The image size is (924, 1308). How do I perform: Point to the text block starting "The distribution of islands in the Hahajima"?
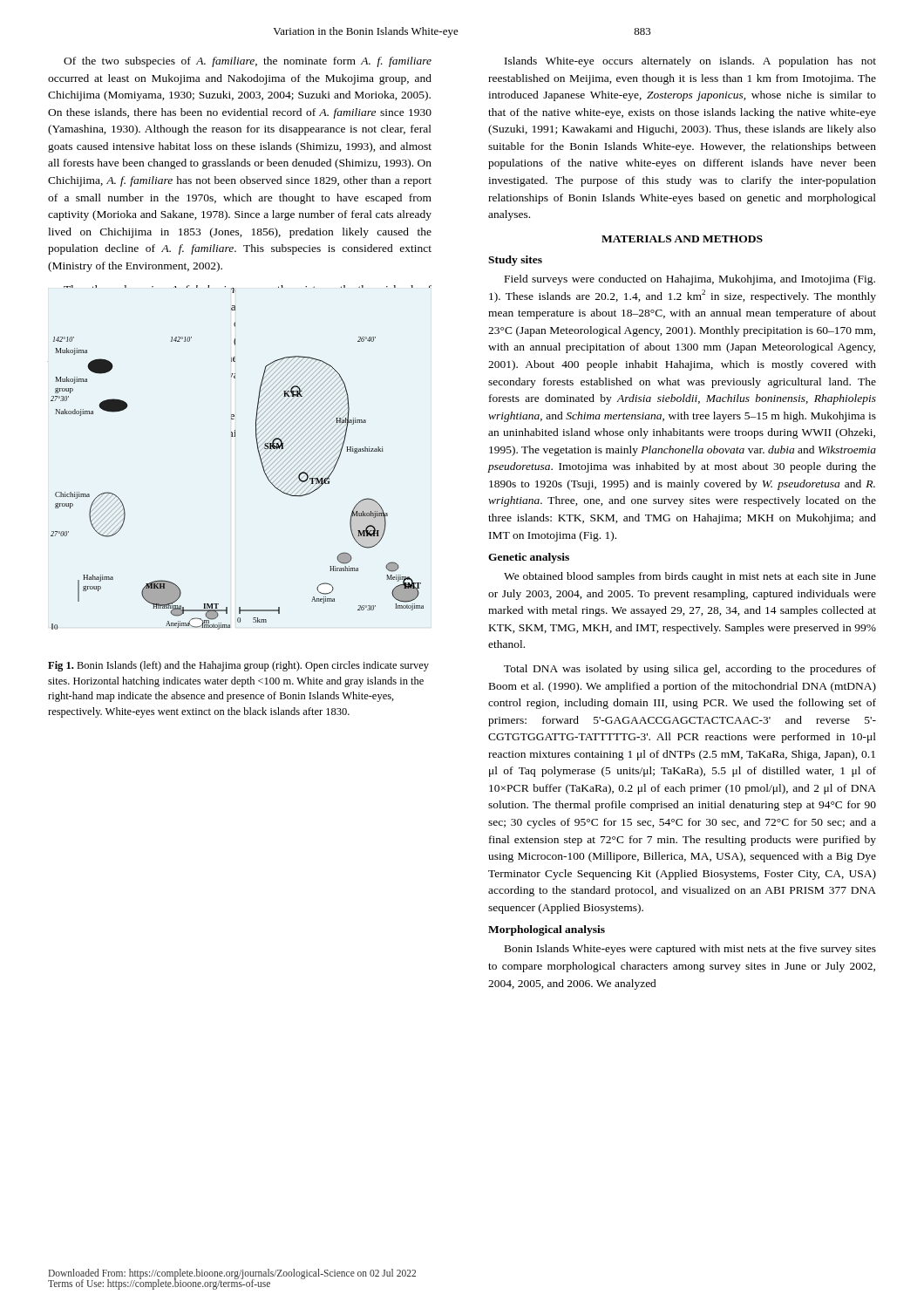click(240, 425)
